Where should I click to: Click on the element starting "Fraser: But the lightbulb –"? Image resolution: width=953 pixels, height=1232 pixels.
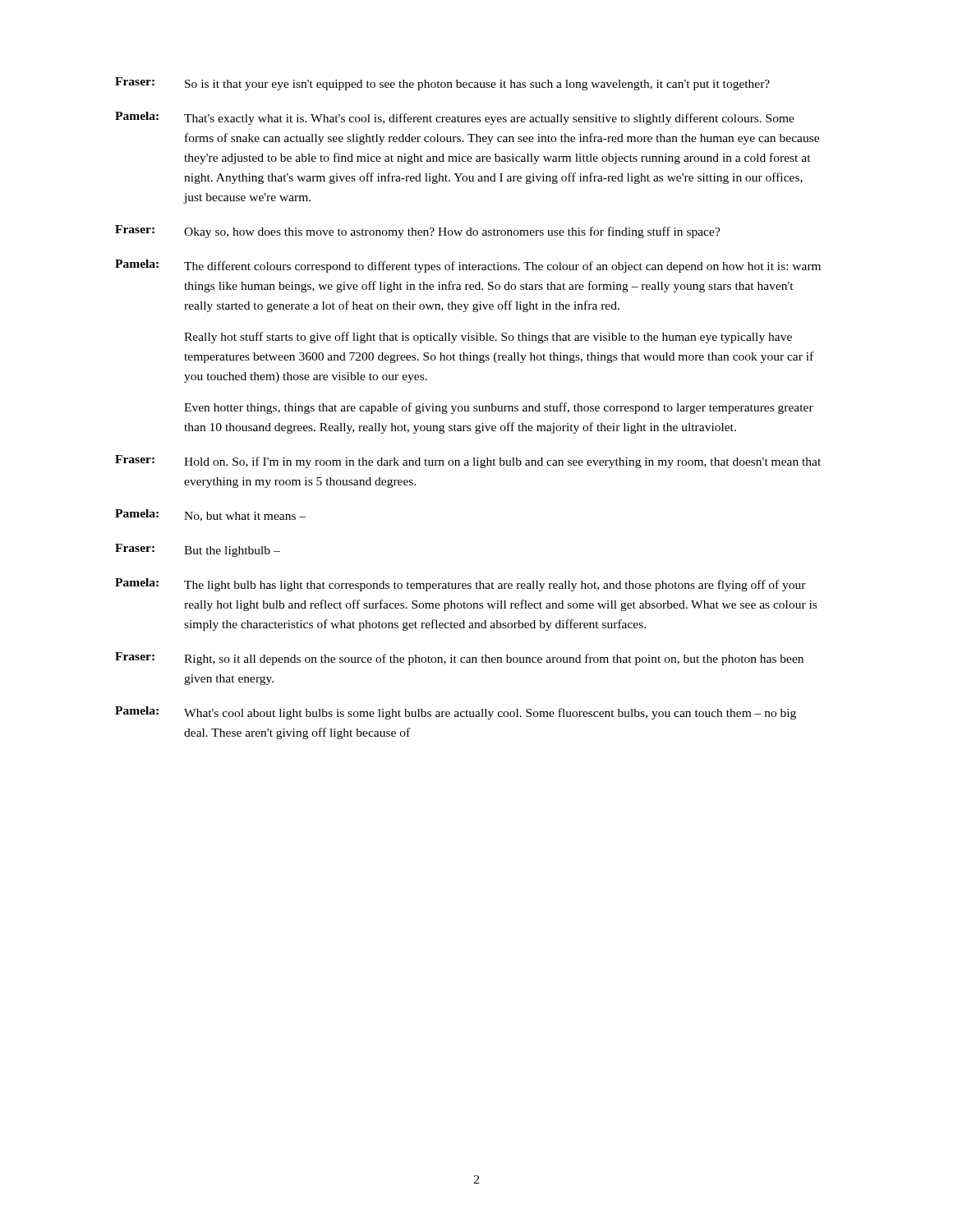(x=198, y=550)
